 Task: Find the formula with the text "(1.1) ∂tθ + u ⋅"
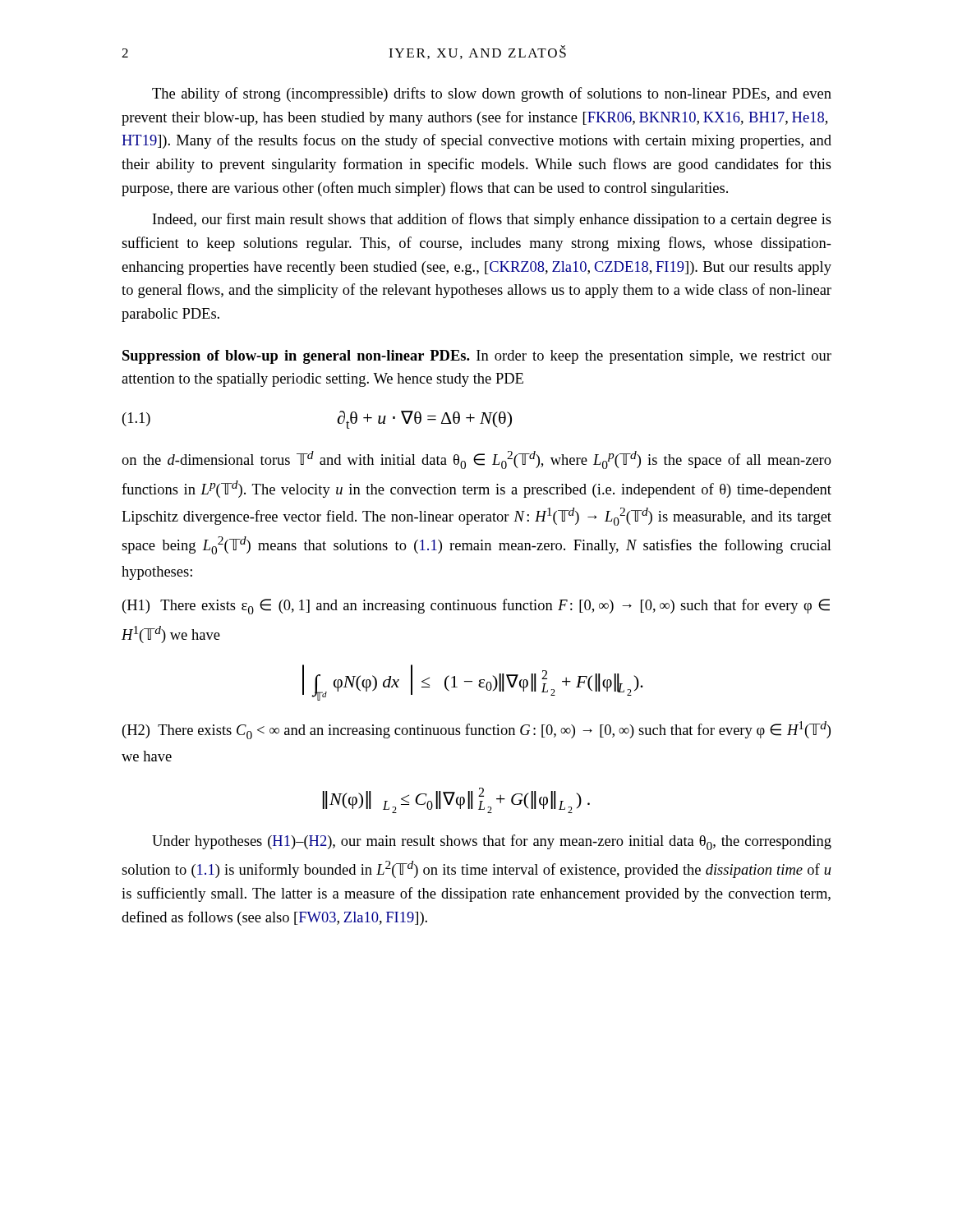(x=476, y=418)
